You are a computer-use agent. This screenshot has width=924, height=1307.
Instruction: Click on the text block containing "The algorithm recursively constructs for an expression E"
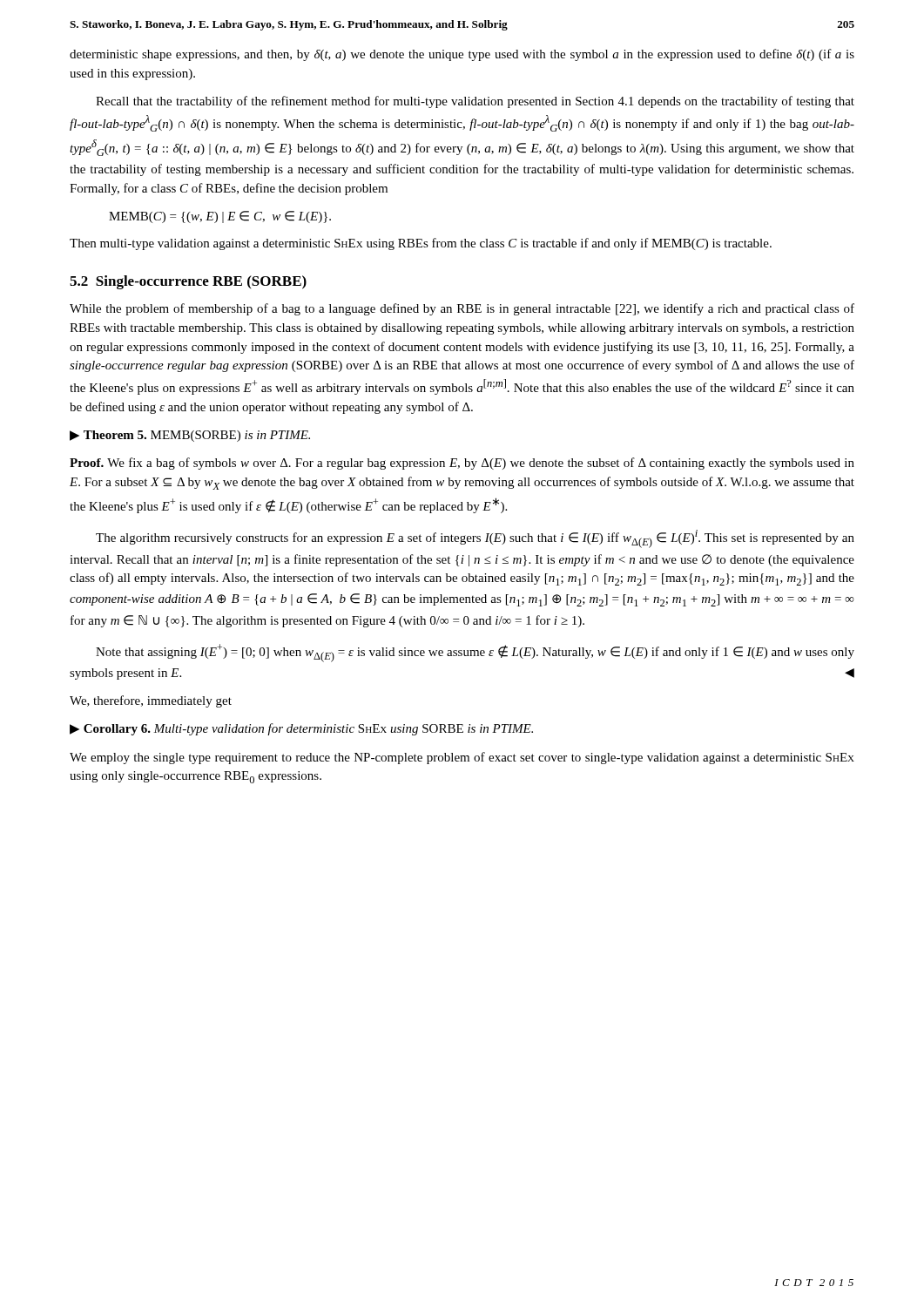tap(462, 578)
